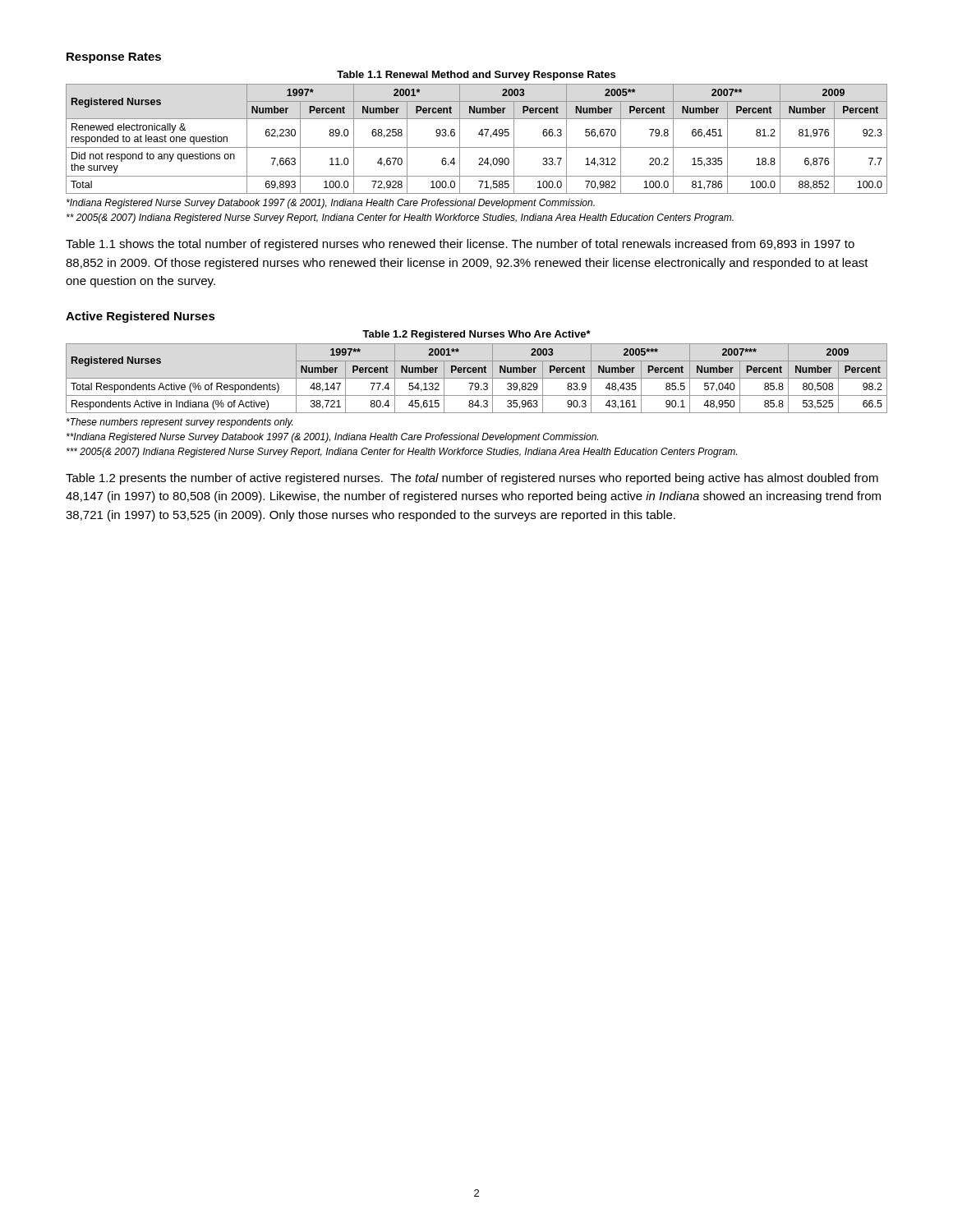The width and height of the screenshot is (953, 1232).
Task: Where is the passage that starts "Table 1.1 shows the"?
Action: [x=467, y=262]
